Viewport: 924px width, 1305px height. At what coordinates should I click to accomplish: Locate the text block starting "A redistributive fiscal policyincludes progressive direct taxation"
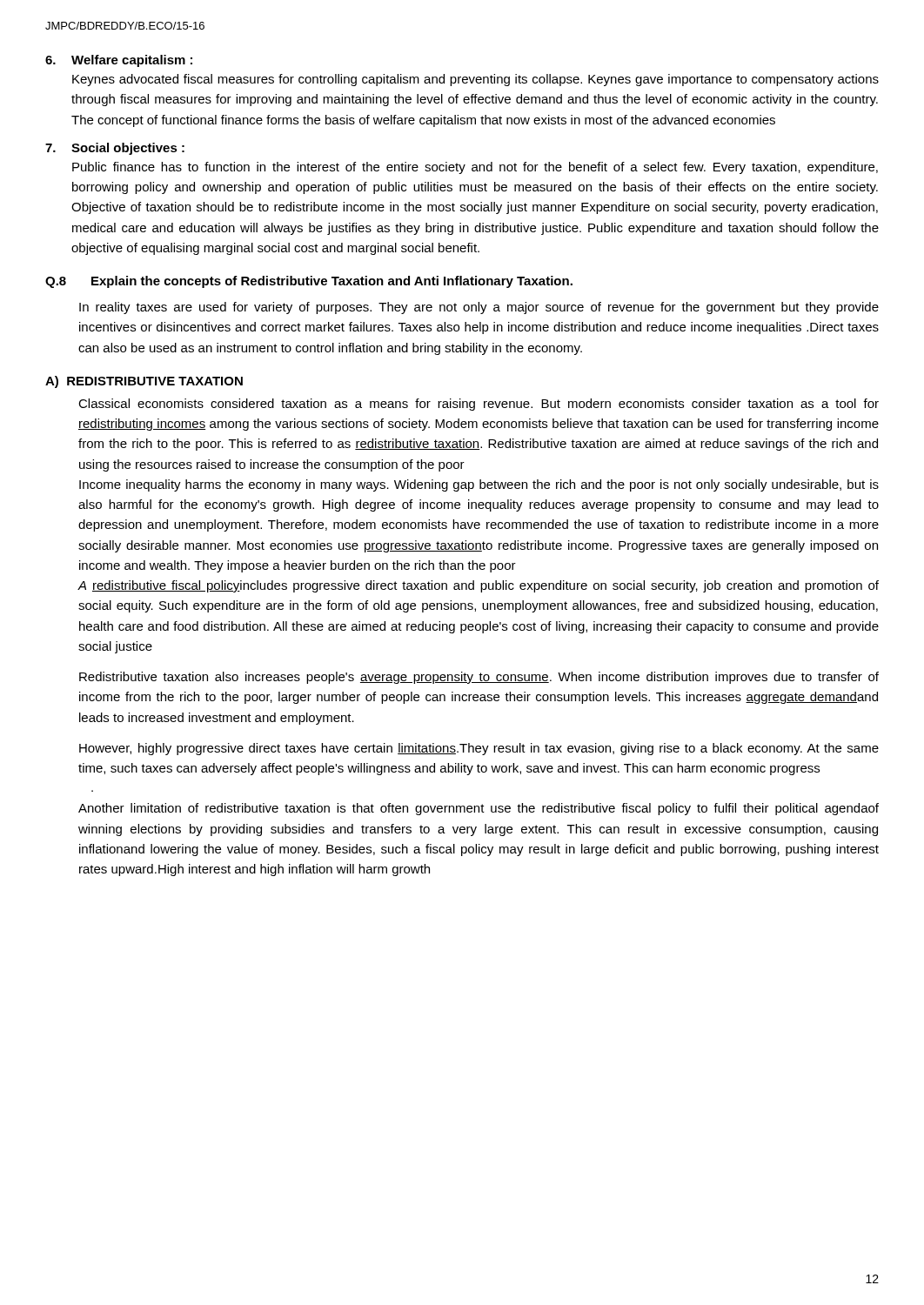(x=478, y=615)
